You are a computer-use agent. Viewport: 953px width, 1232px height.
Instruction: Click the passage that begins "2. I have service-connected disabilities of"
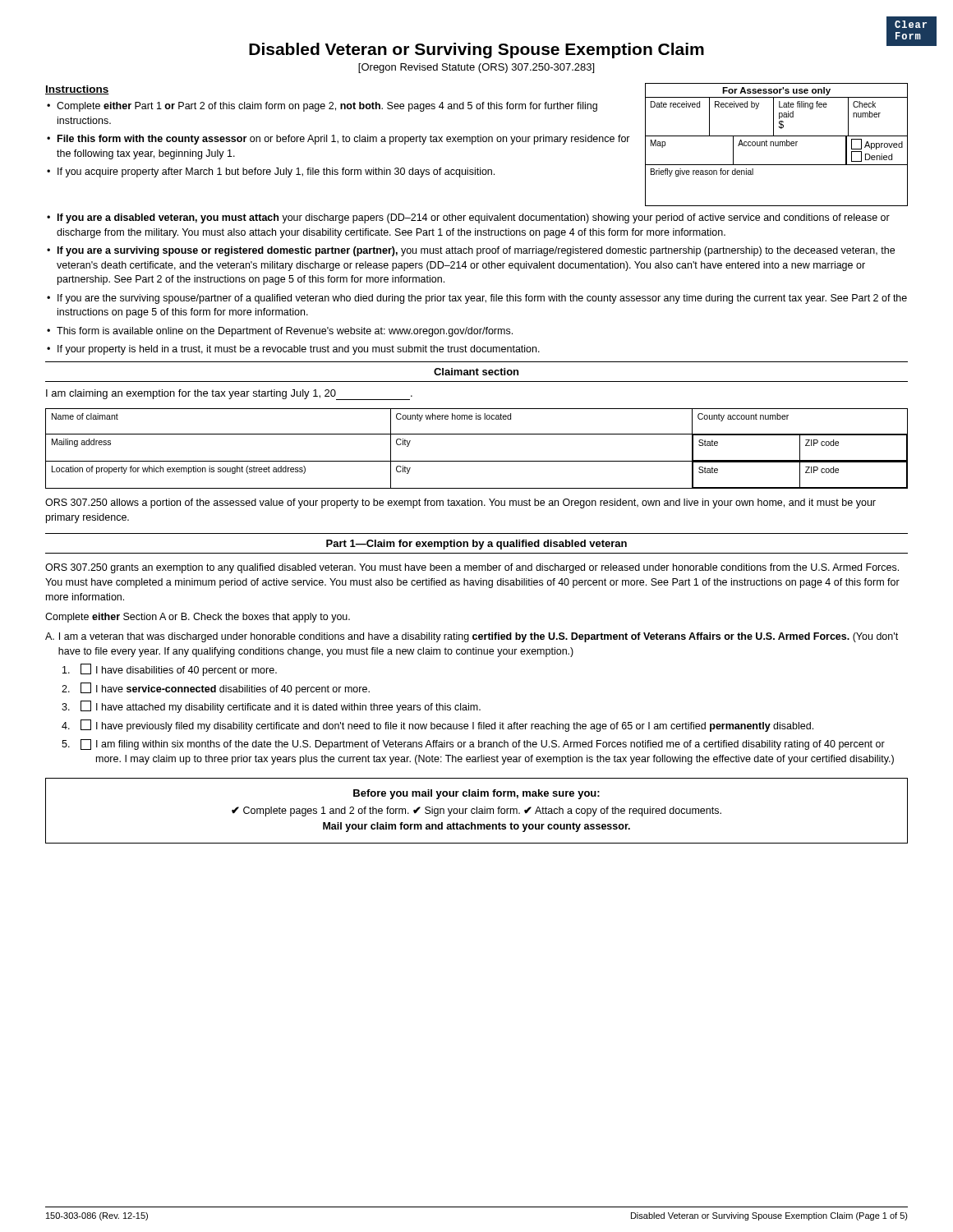pos(216,690)
